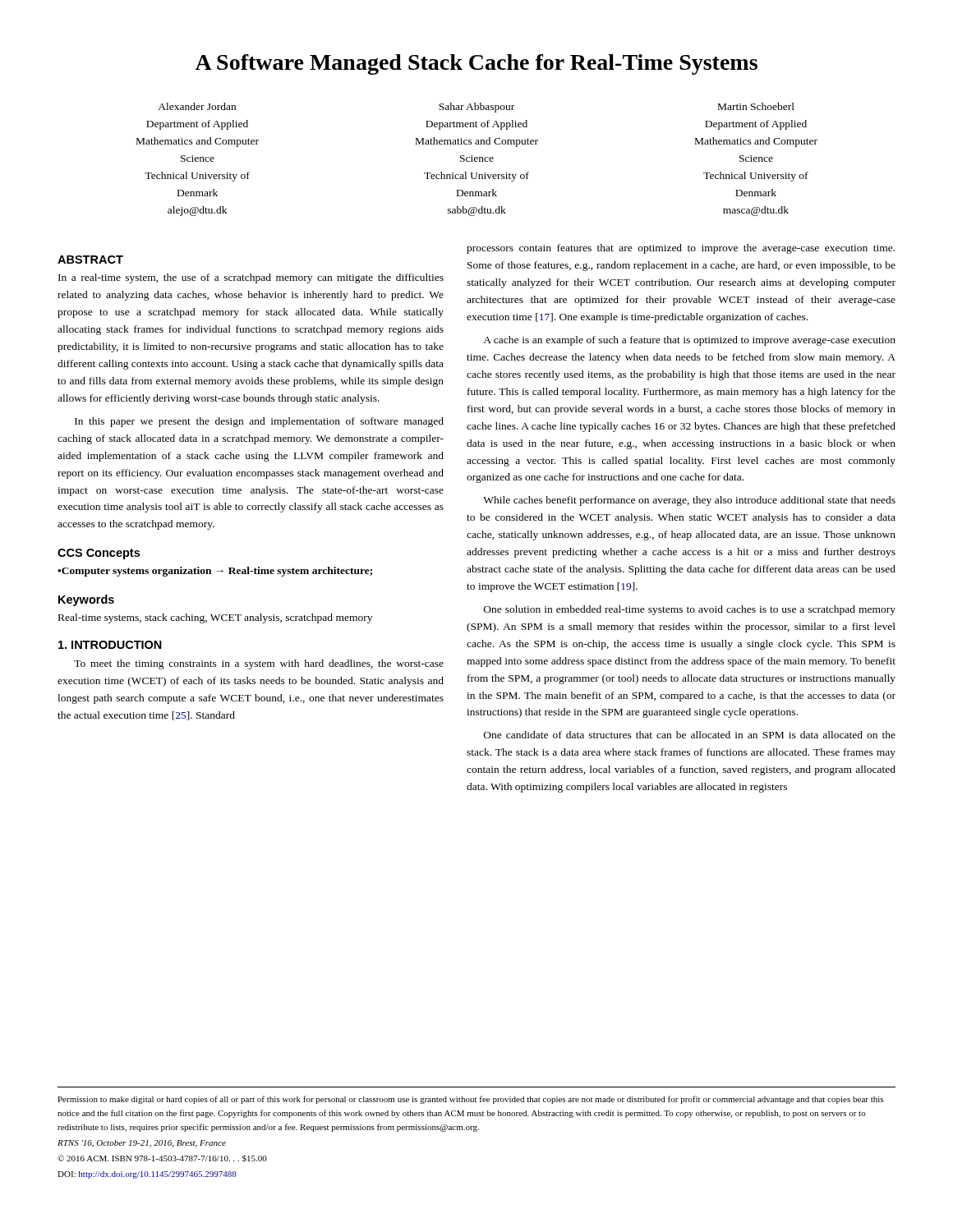Find the title on this page that starts "A Software Managed Stack Cache"
This screenshot has height=1232, width=953.
476,62
